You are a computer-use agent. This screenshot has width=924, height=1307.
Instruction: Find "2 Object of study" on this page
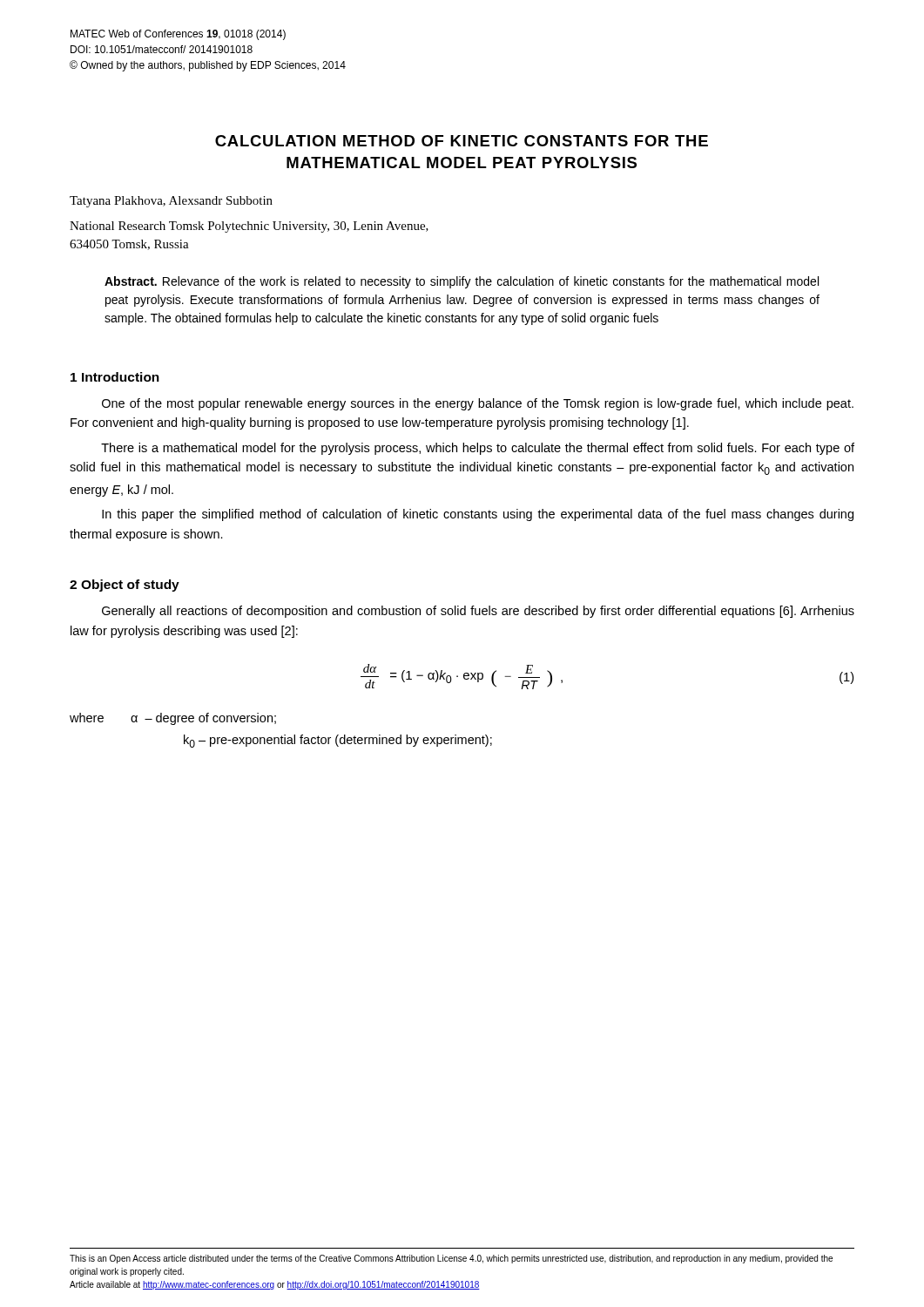point(124,585)
